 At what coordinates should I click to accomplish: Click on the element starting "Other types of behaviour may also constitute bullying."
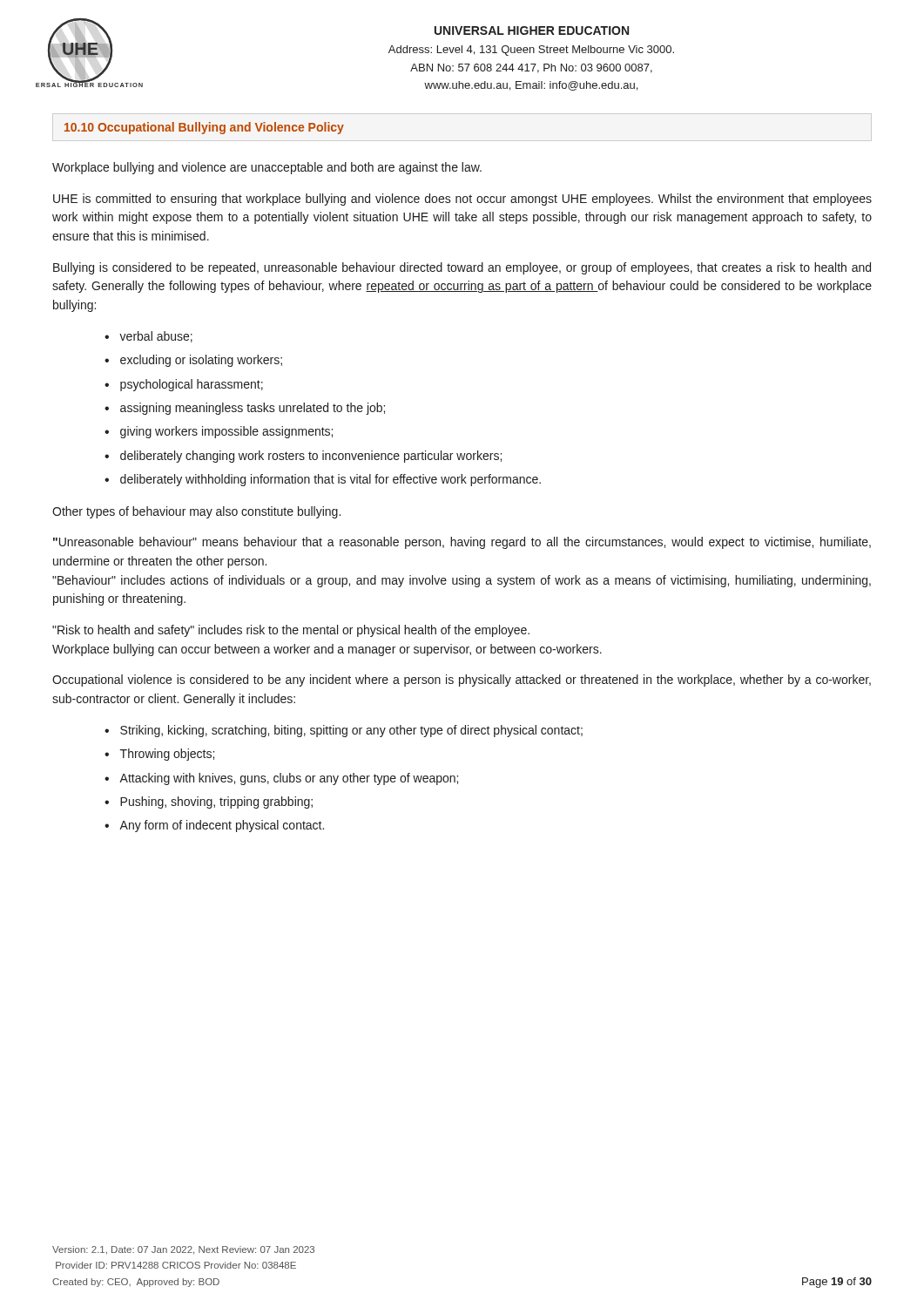point(197,511)
